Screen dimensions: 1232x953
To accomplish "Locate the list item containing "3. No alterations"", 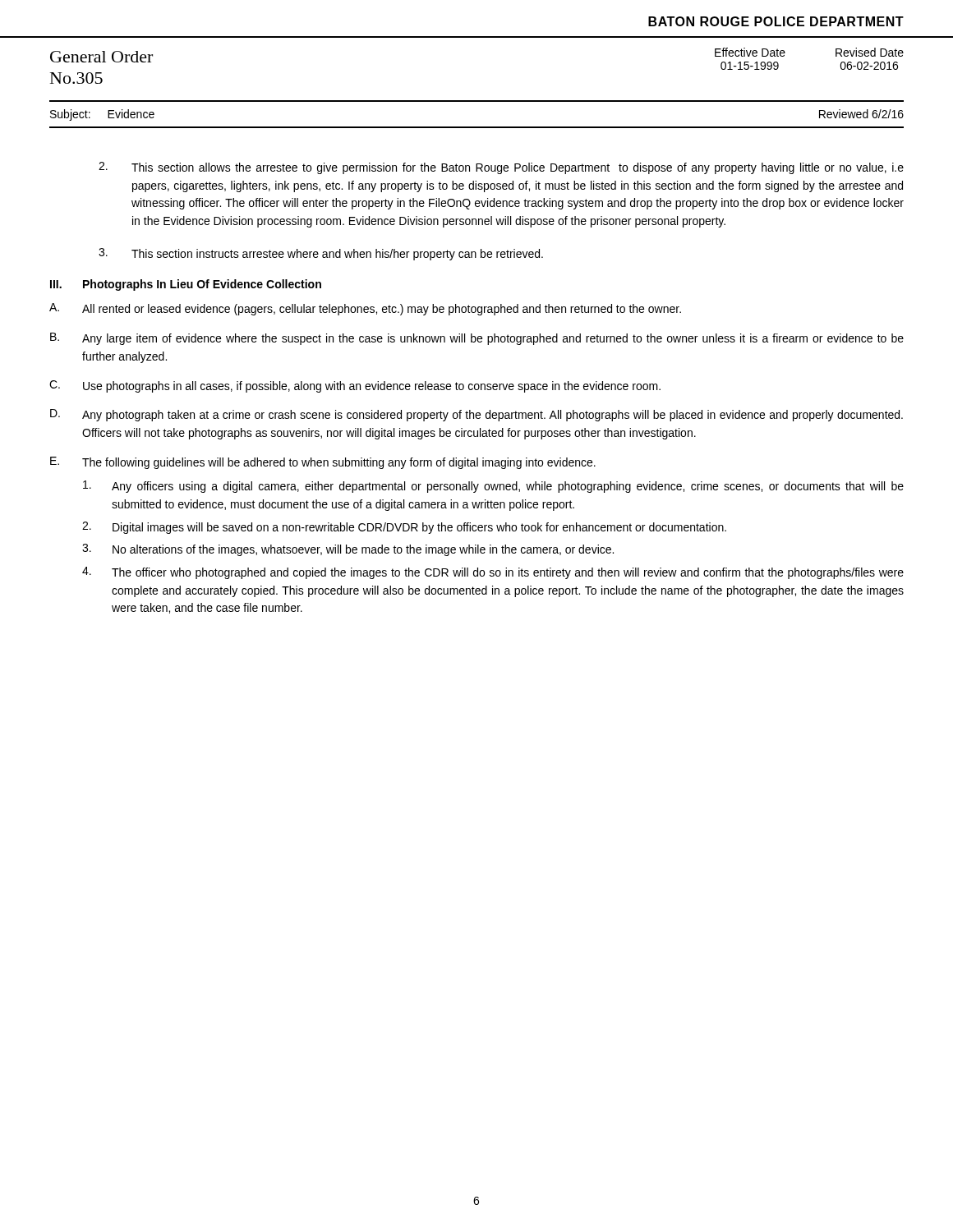I will point(493,550).
